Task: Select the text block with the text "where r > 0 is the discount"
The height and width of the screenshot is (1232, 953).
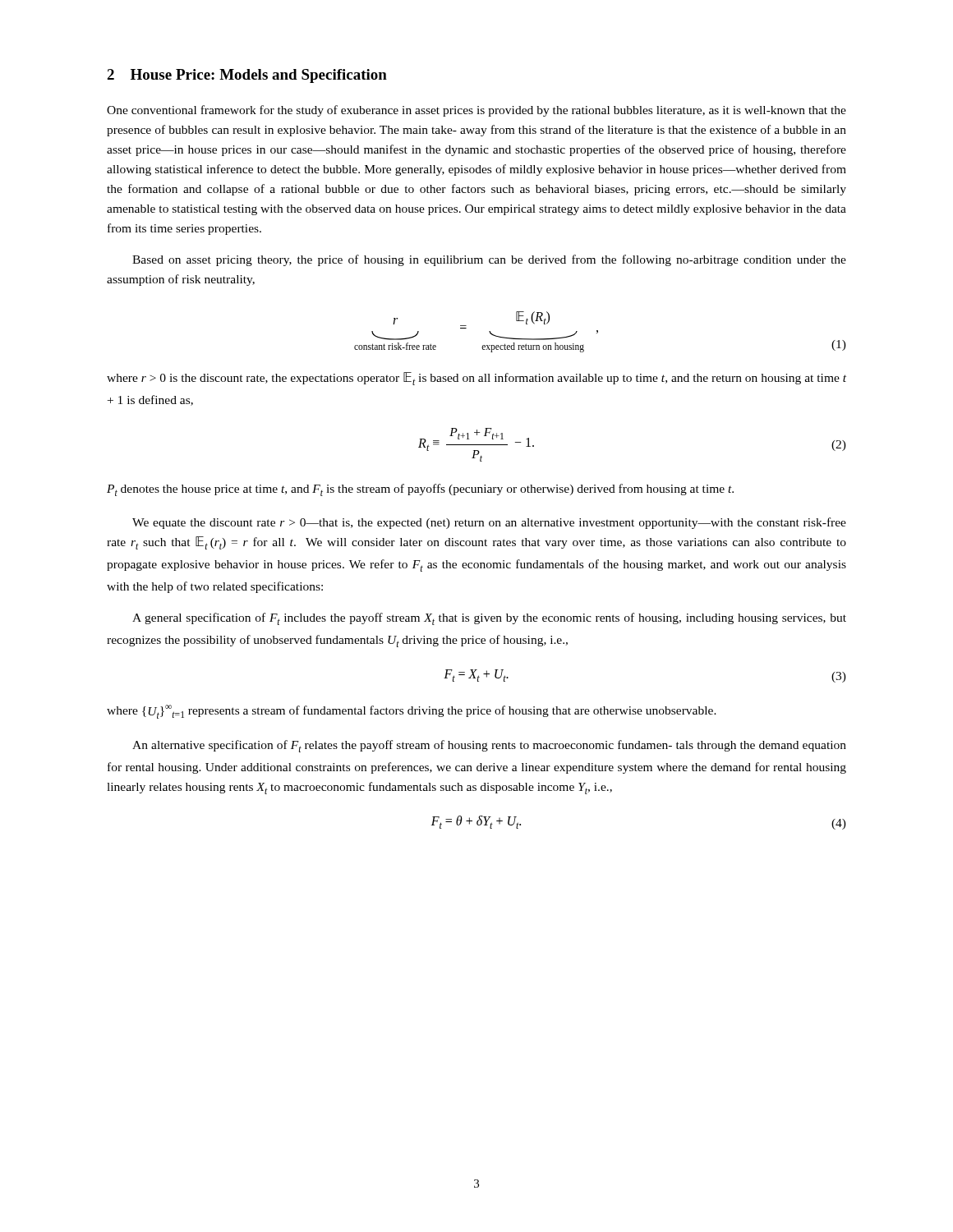Action: 476,389
